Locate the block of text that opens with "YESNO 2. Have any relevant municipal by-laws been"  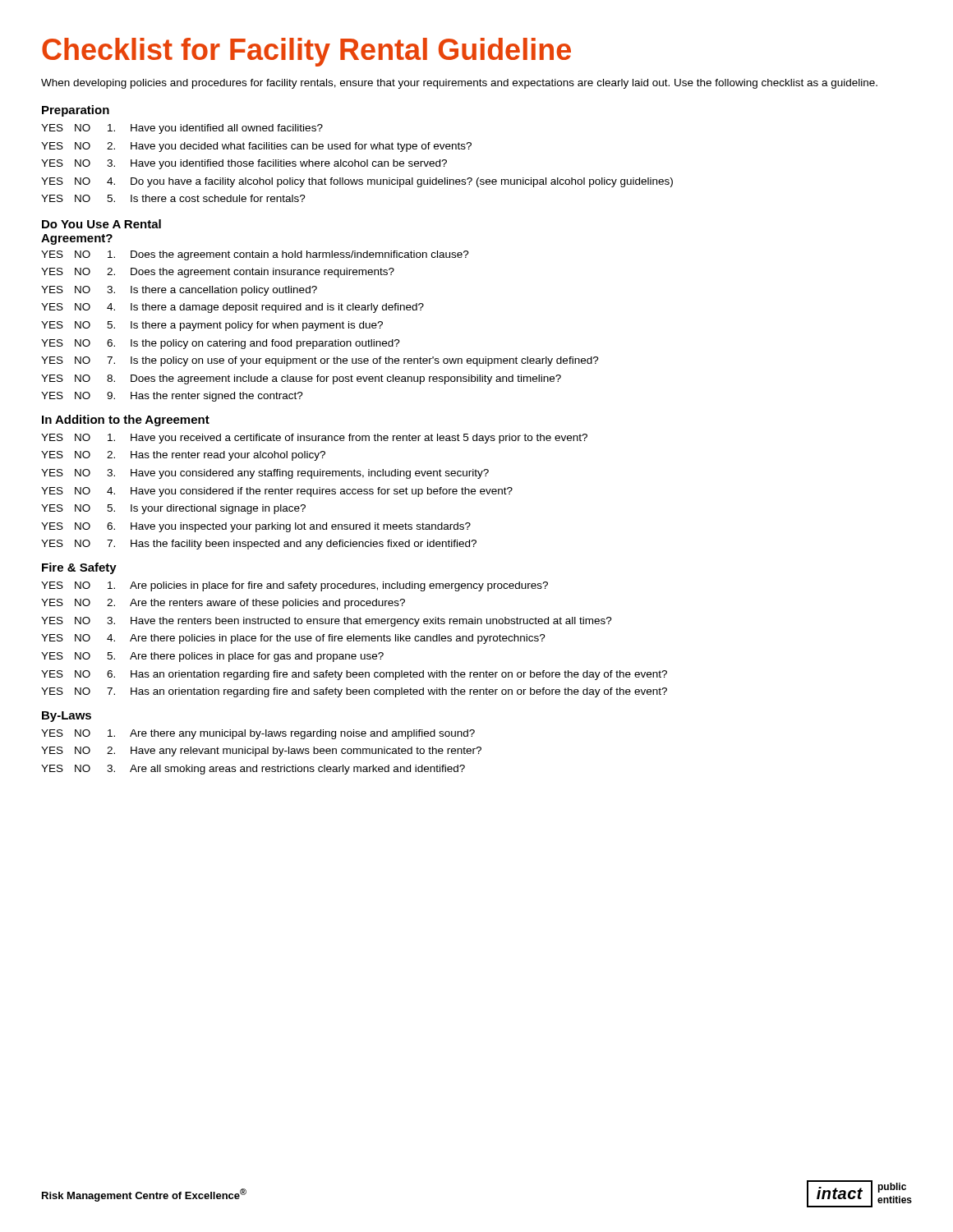click(476, 751)
